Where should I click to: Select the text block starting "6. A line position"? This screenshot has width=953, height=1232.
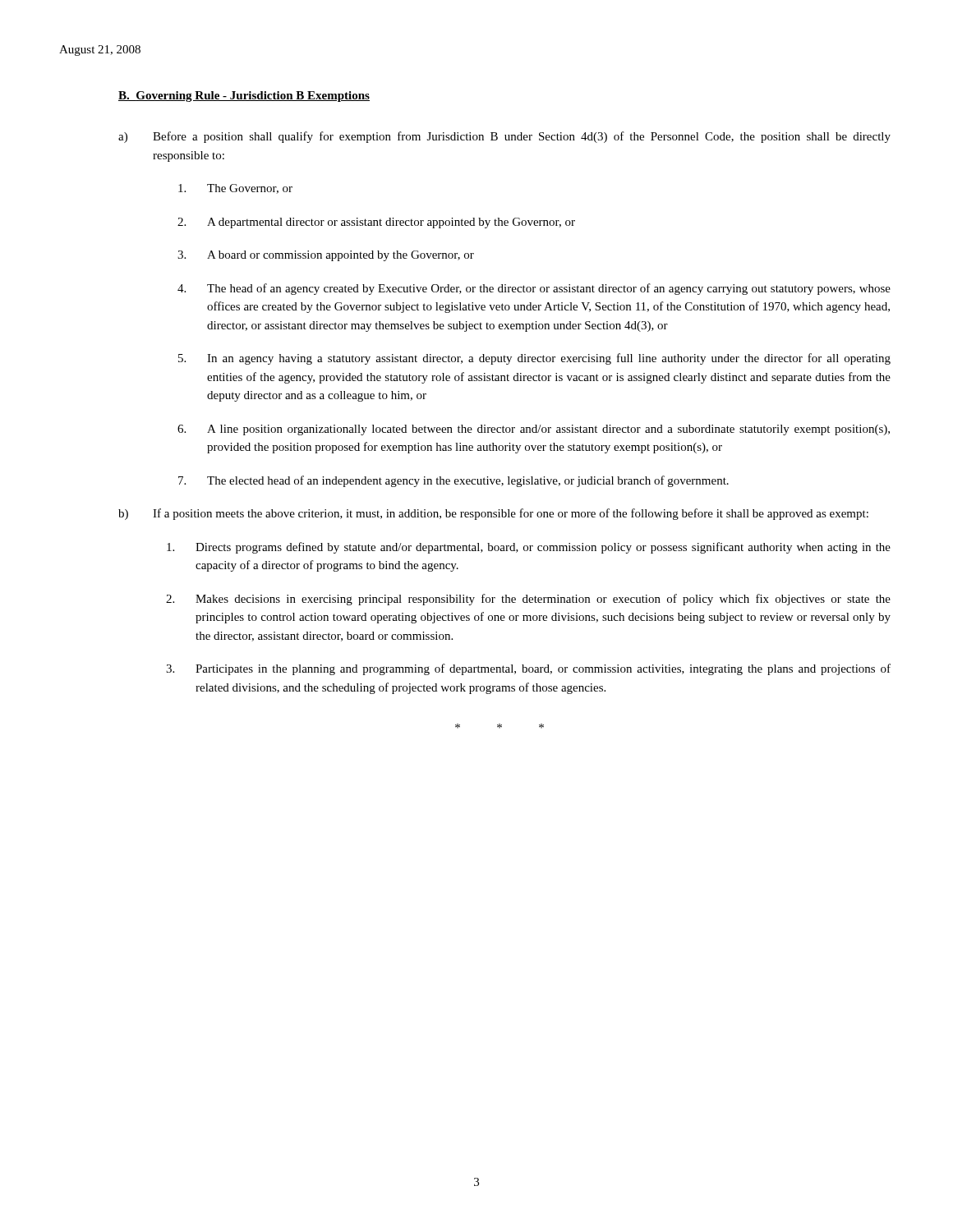[x=534, y=438]
